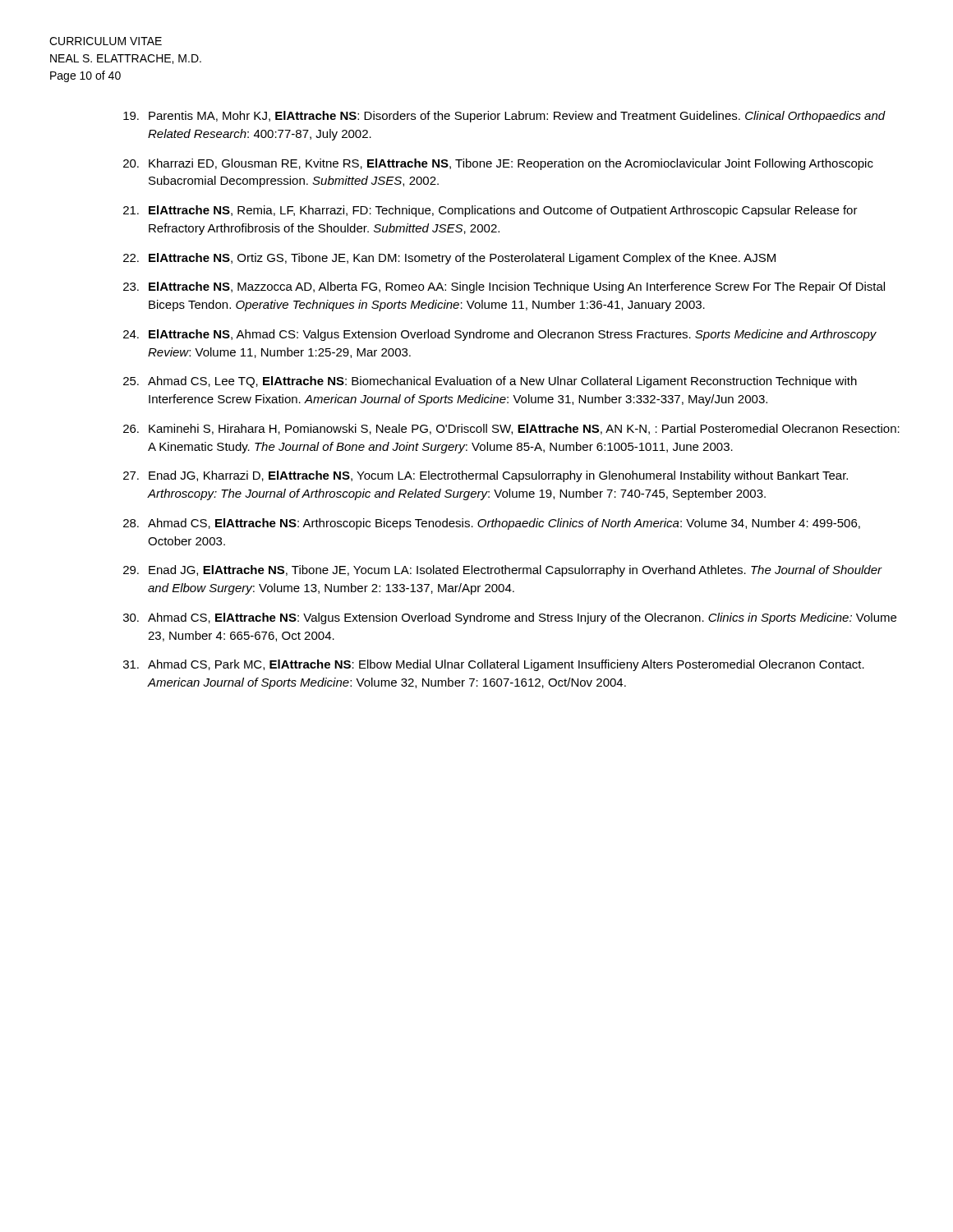This screenshot has height=1232, width=953.
Task: Point to the block beginning "24. ElAttrache NS, Ahmad CS: Valgus"
Action: tap(476, 343)
